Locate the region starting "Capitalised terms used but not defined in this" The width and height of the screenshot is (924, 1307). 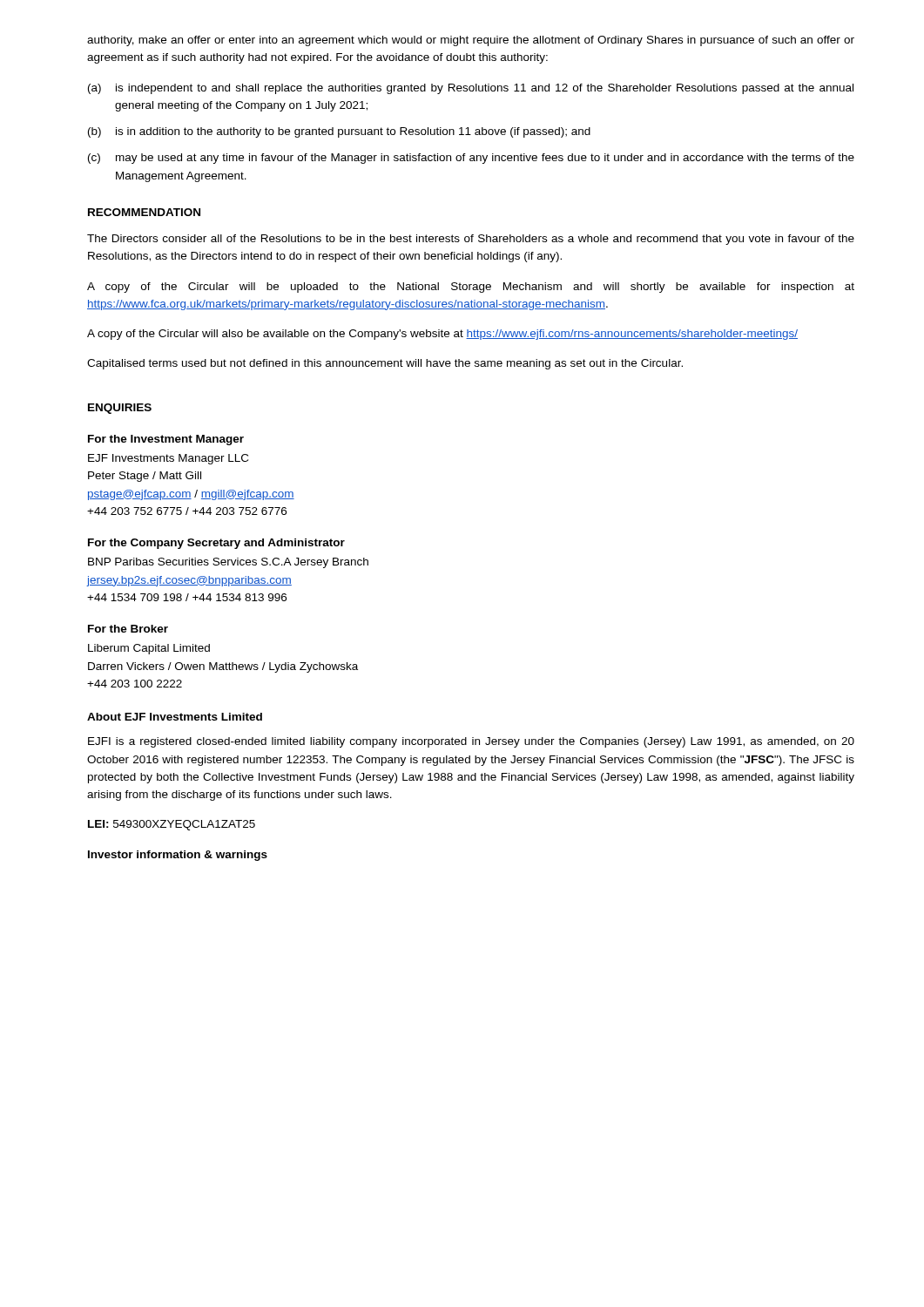pos(385,363)
